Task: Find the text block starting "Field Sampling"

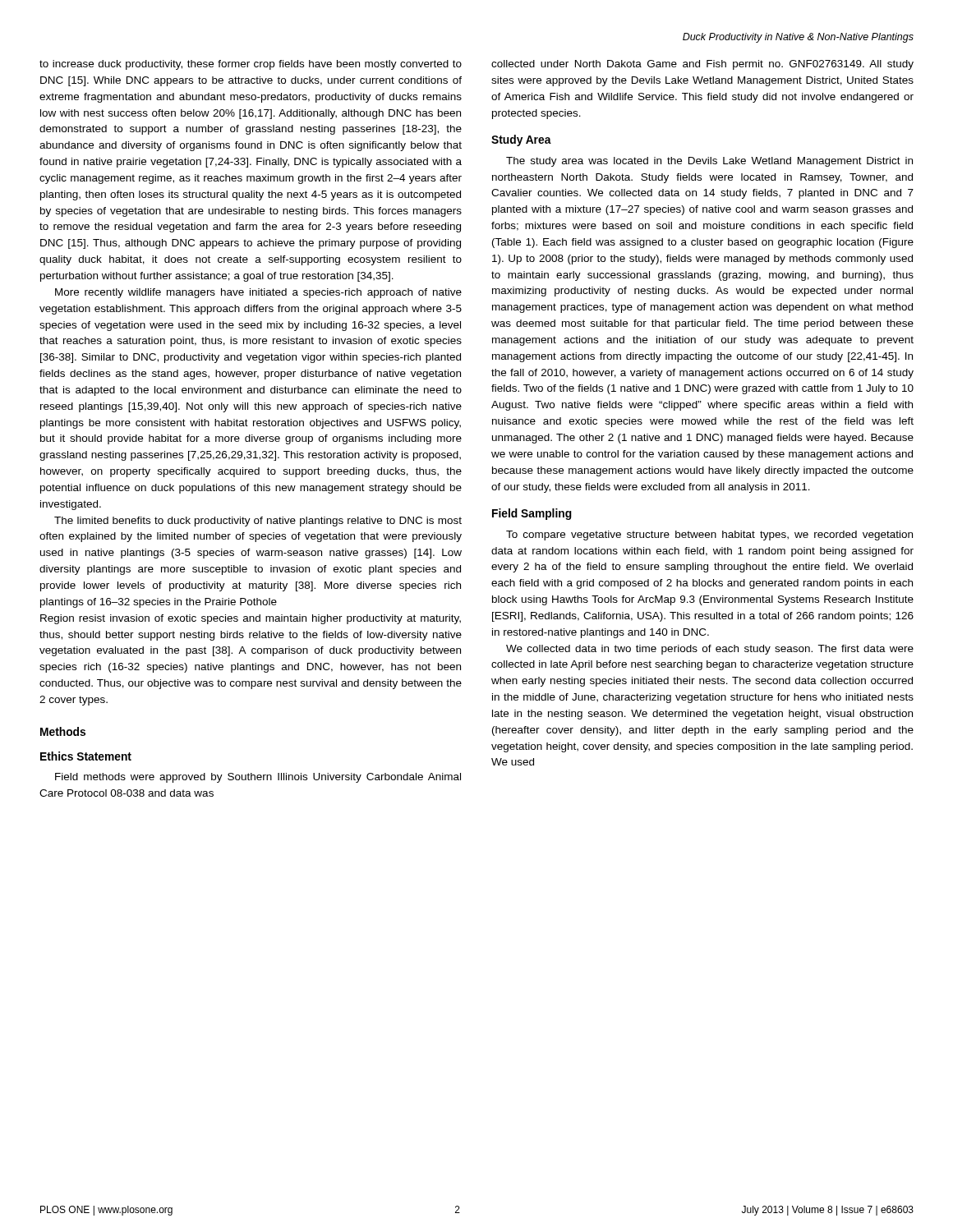Action: tap(532, 514)
